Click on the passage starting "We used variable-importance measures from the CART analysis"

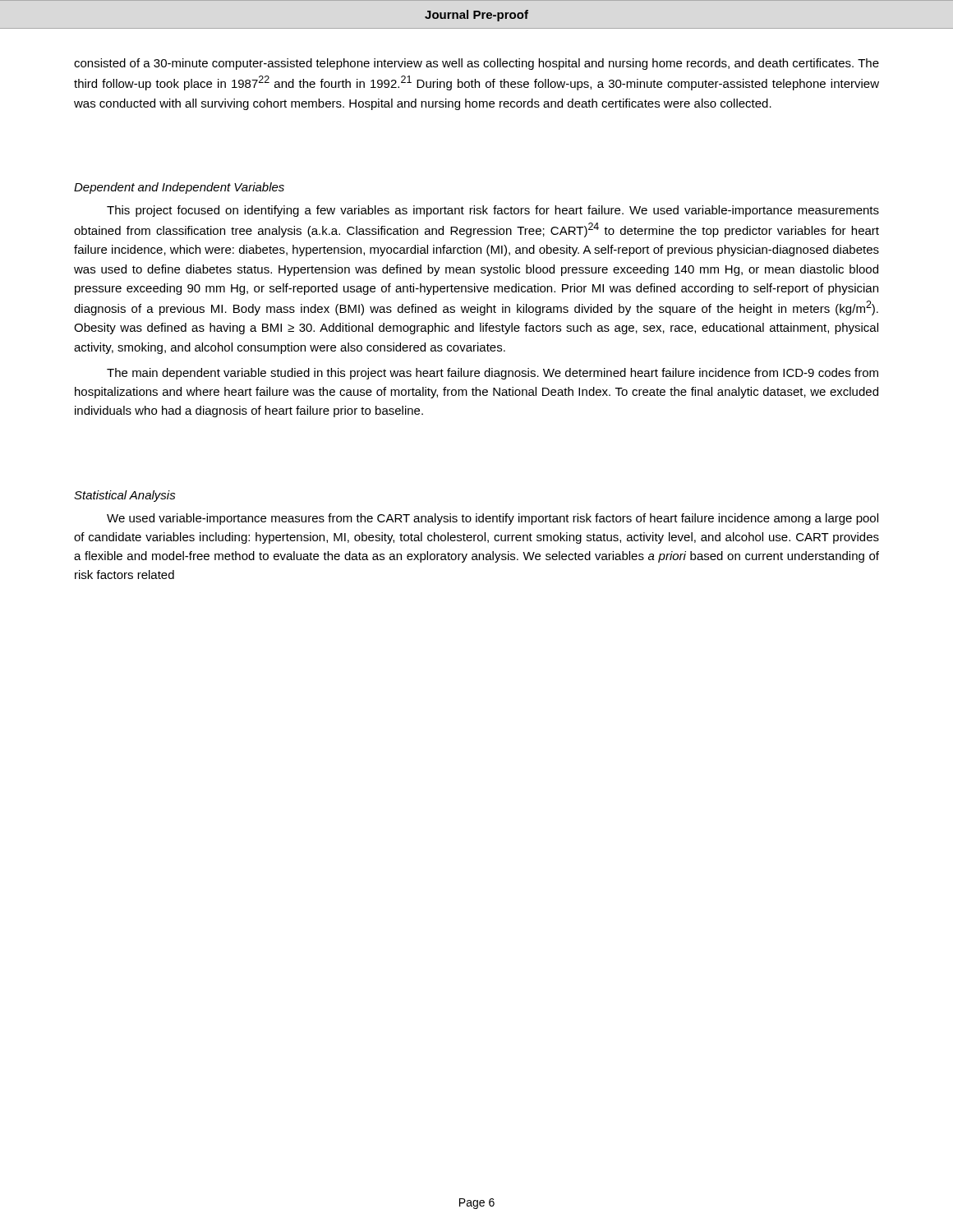(476, 546)
